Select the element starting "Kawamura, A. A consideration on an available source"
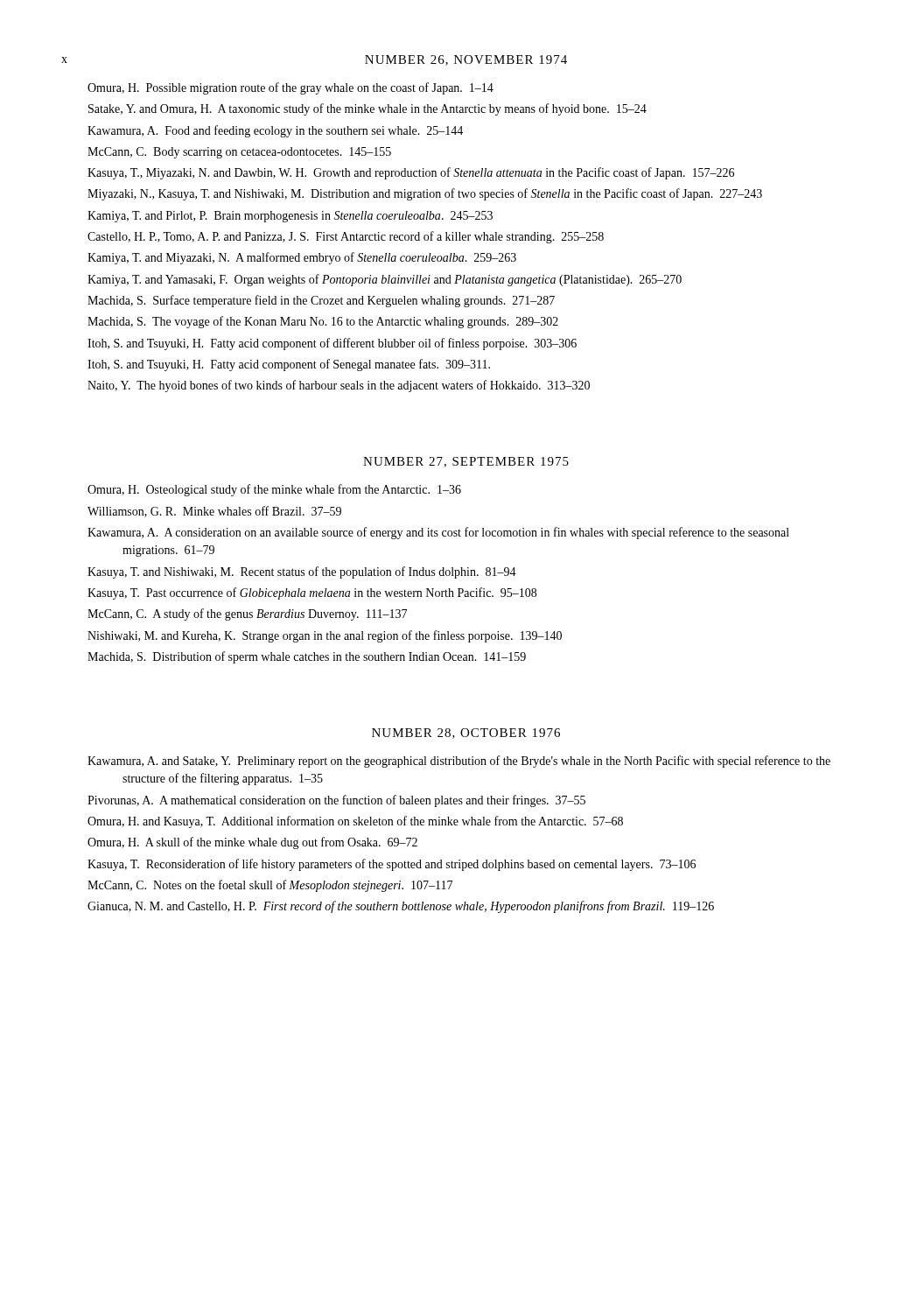Screen dimensions: 1313x924 click(x=438, y=542)
